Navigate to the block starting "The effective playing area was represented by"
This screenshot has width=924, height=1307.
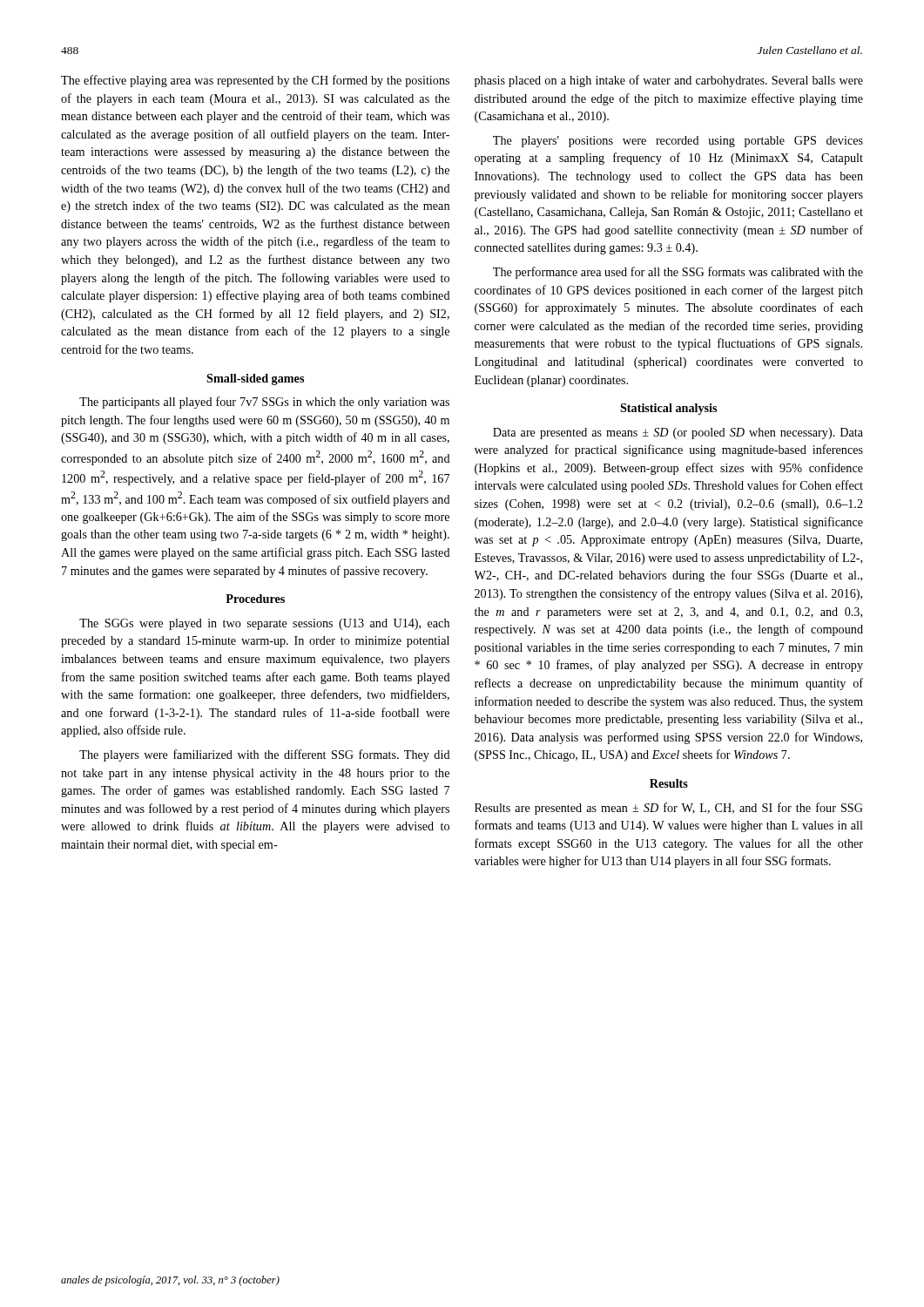[x=255, y=215]
